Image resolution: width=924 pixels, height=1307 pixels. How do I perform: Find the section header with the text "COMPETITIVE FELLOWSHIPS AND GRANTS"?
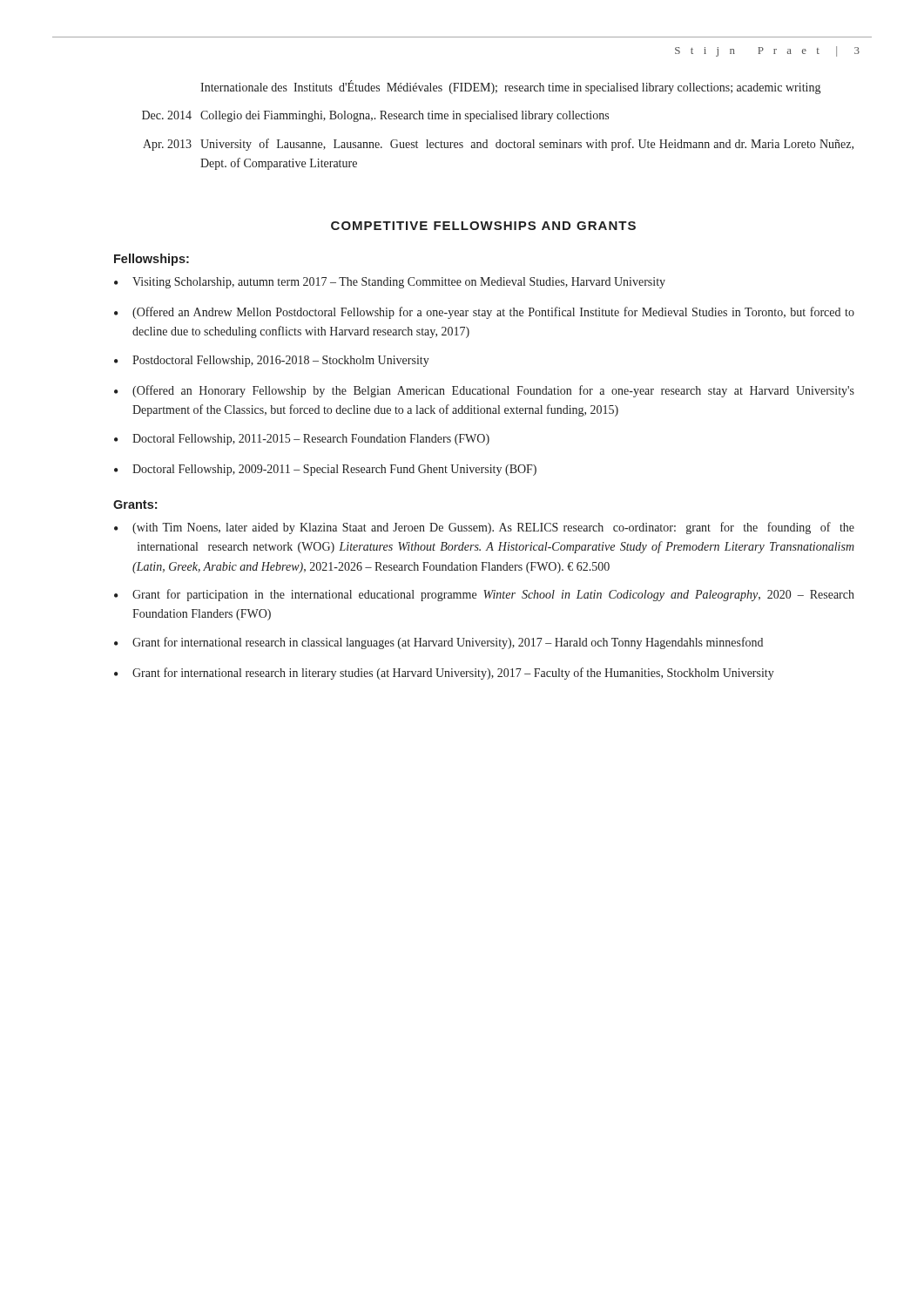pos(484,225)
